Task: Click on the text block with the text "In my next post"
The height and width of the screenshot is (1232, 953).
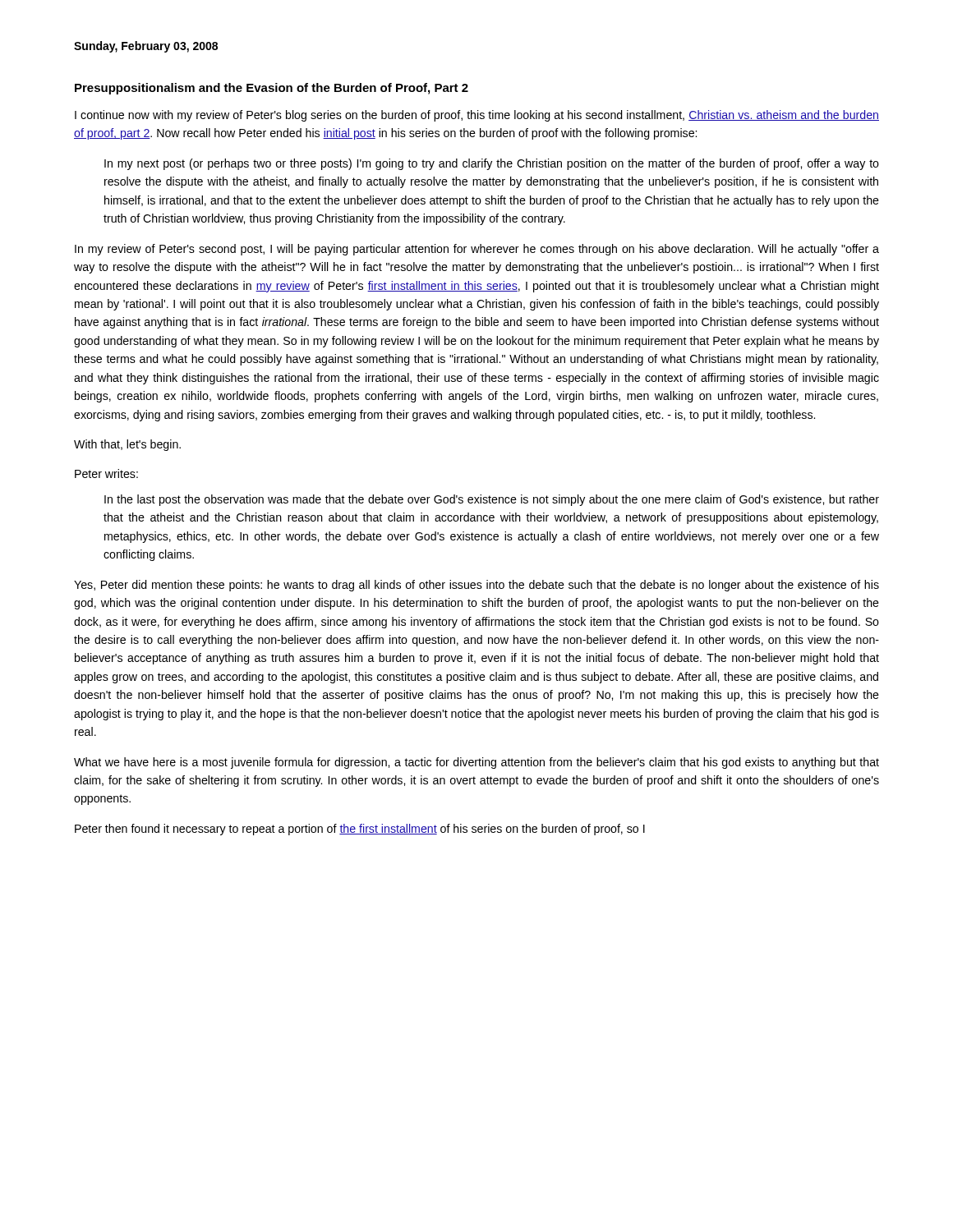Action: click(491, 191)
